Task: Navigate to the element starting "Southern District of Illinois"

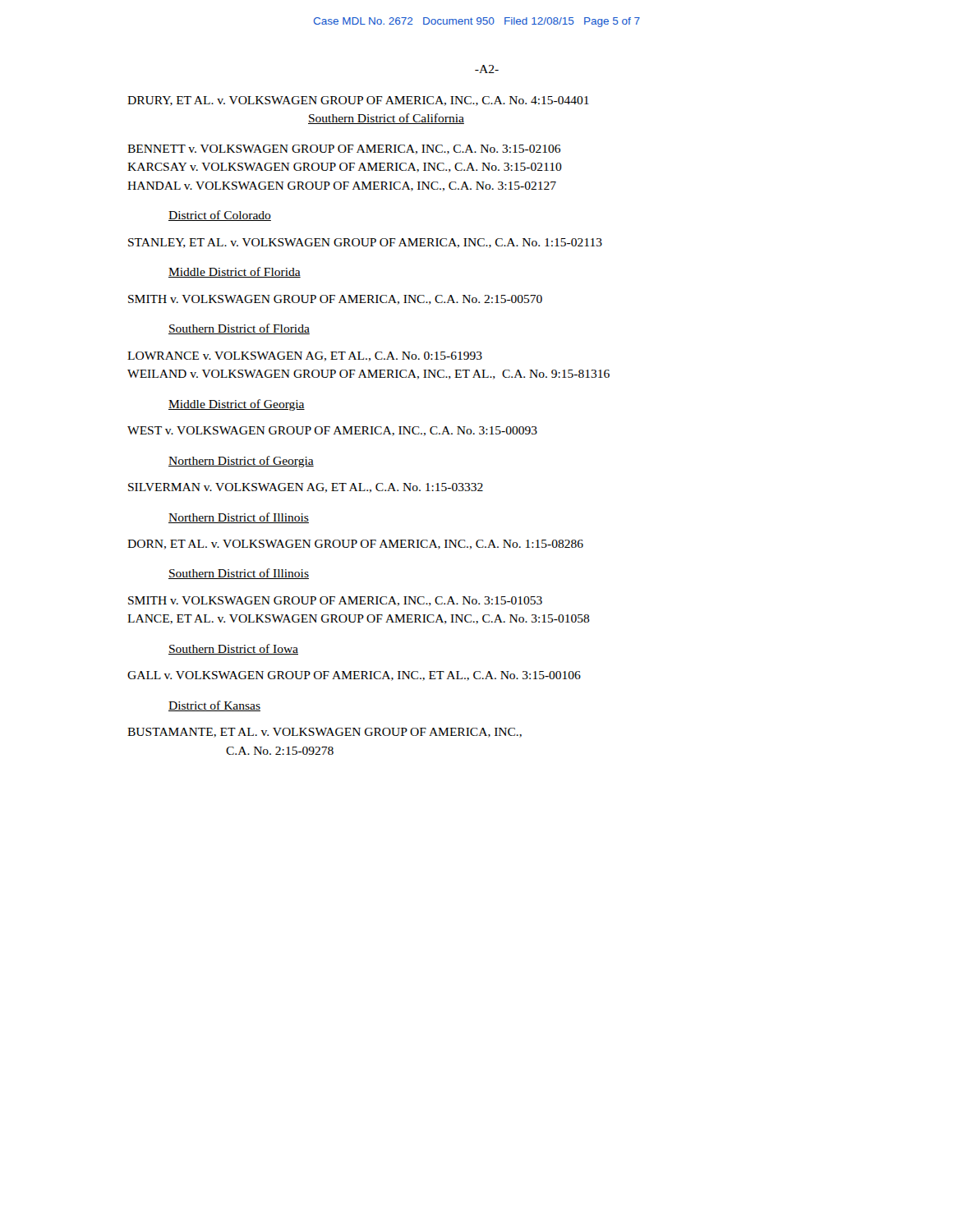Action: click(x=239, y=573)
